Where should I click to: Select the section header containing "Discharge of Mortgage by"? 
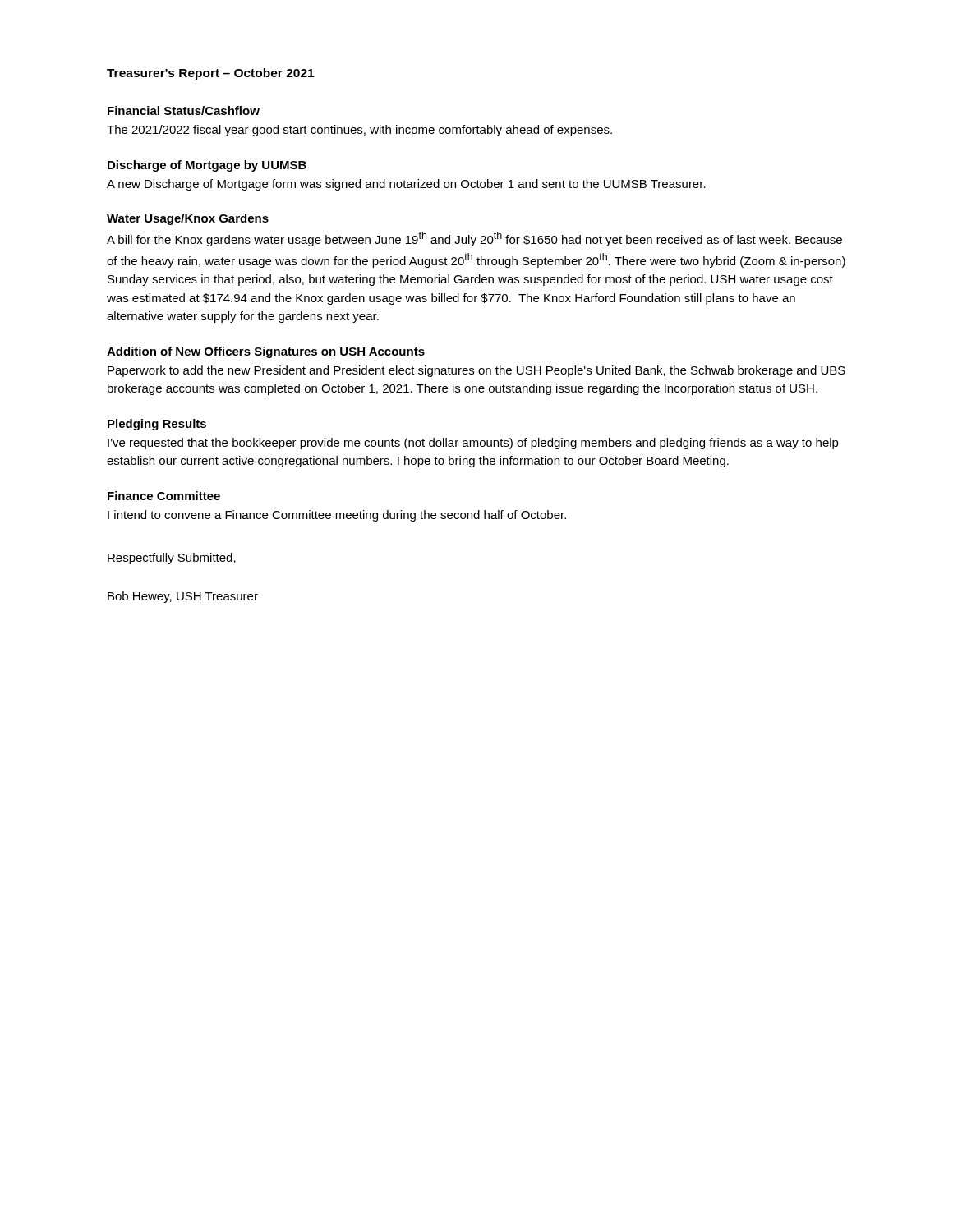point(207,164)
